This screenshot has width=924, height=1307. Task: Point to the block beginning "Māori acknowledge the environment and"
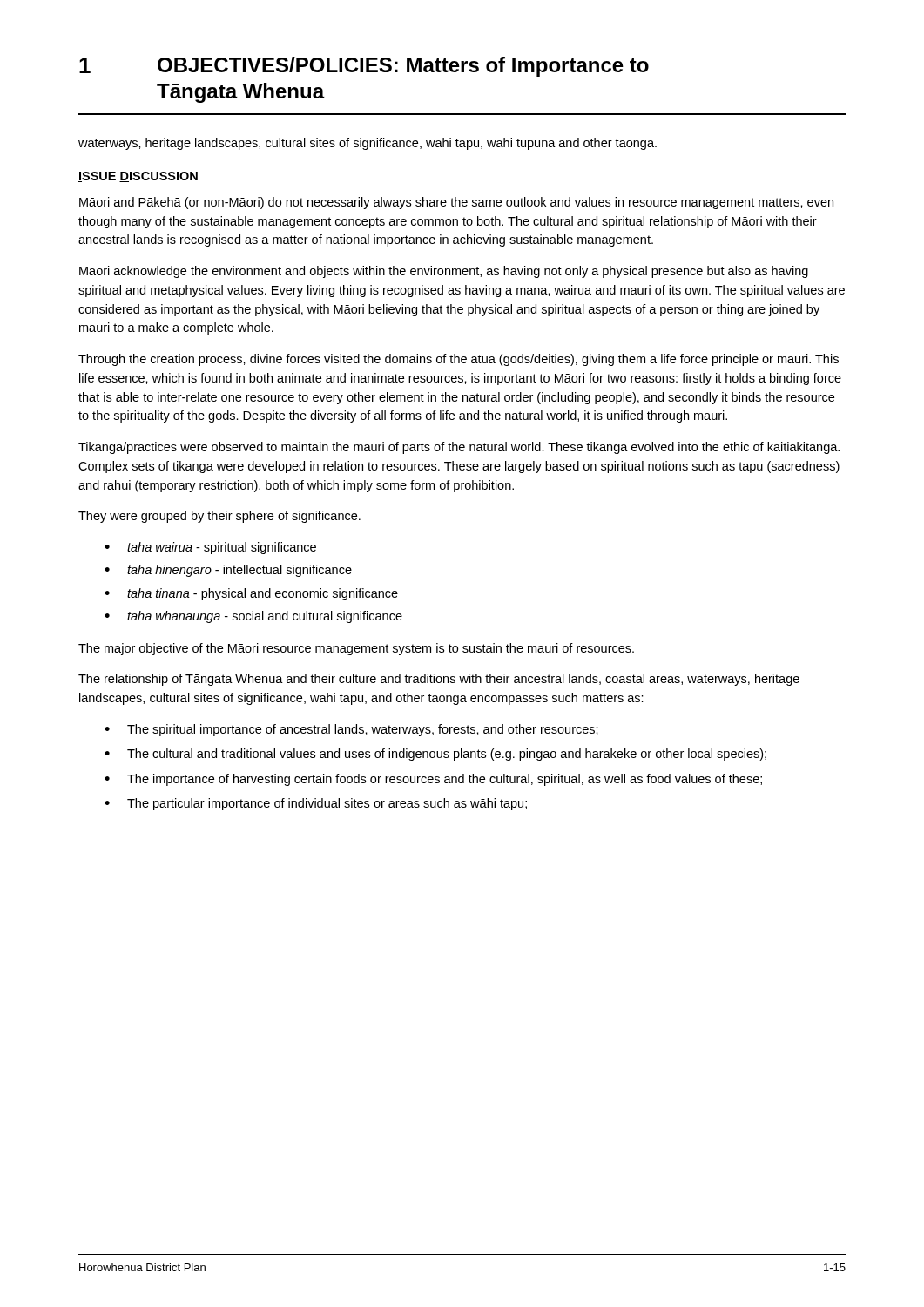[x=462, y=299]
